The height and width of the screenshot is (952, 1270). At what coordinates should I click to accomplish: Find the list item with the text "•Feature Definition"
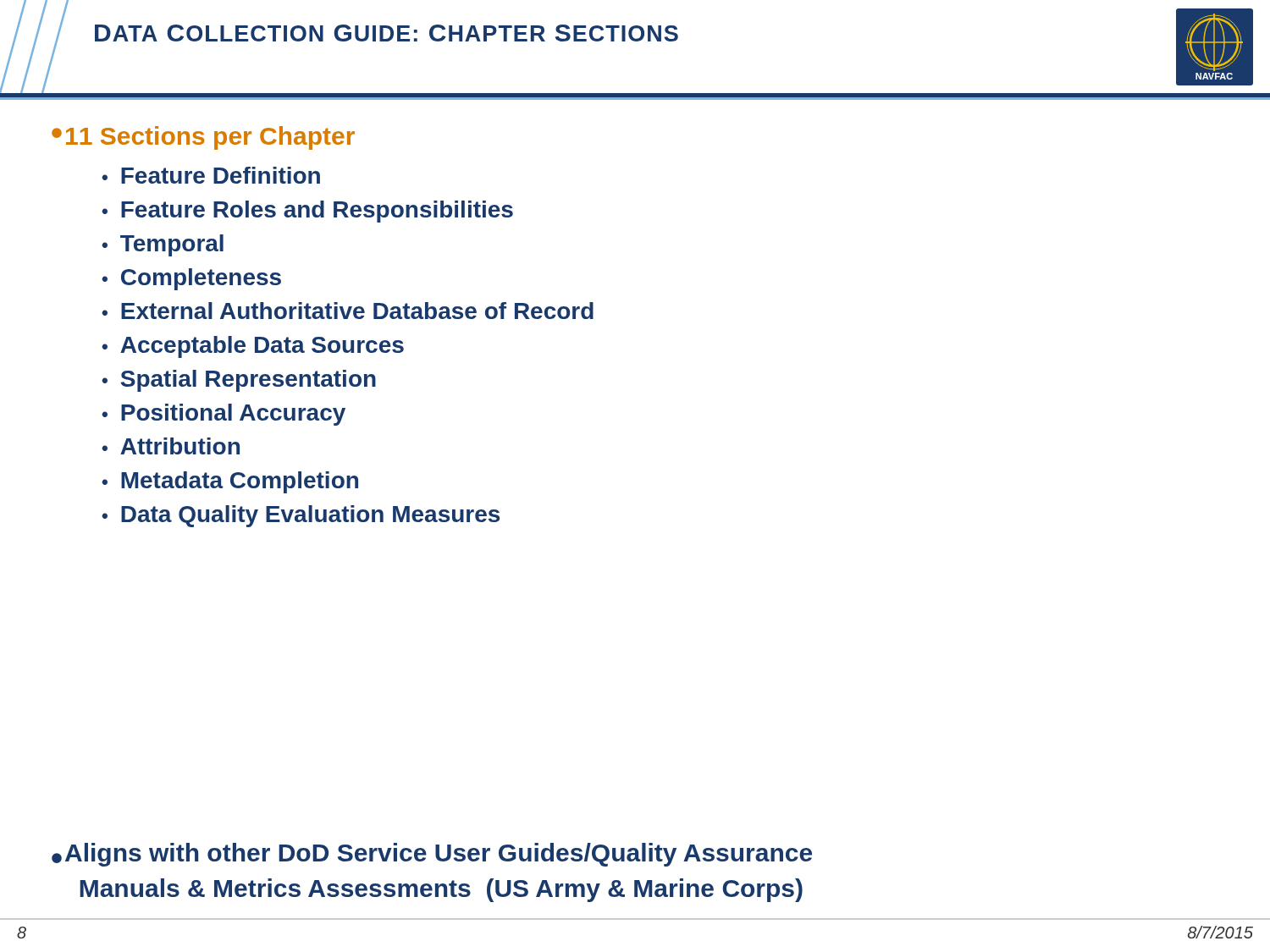[212, 176]
